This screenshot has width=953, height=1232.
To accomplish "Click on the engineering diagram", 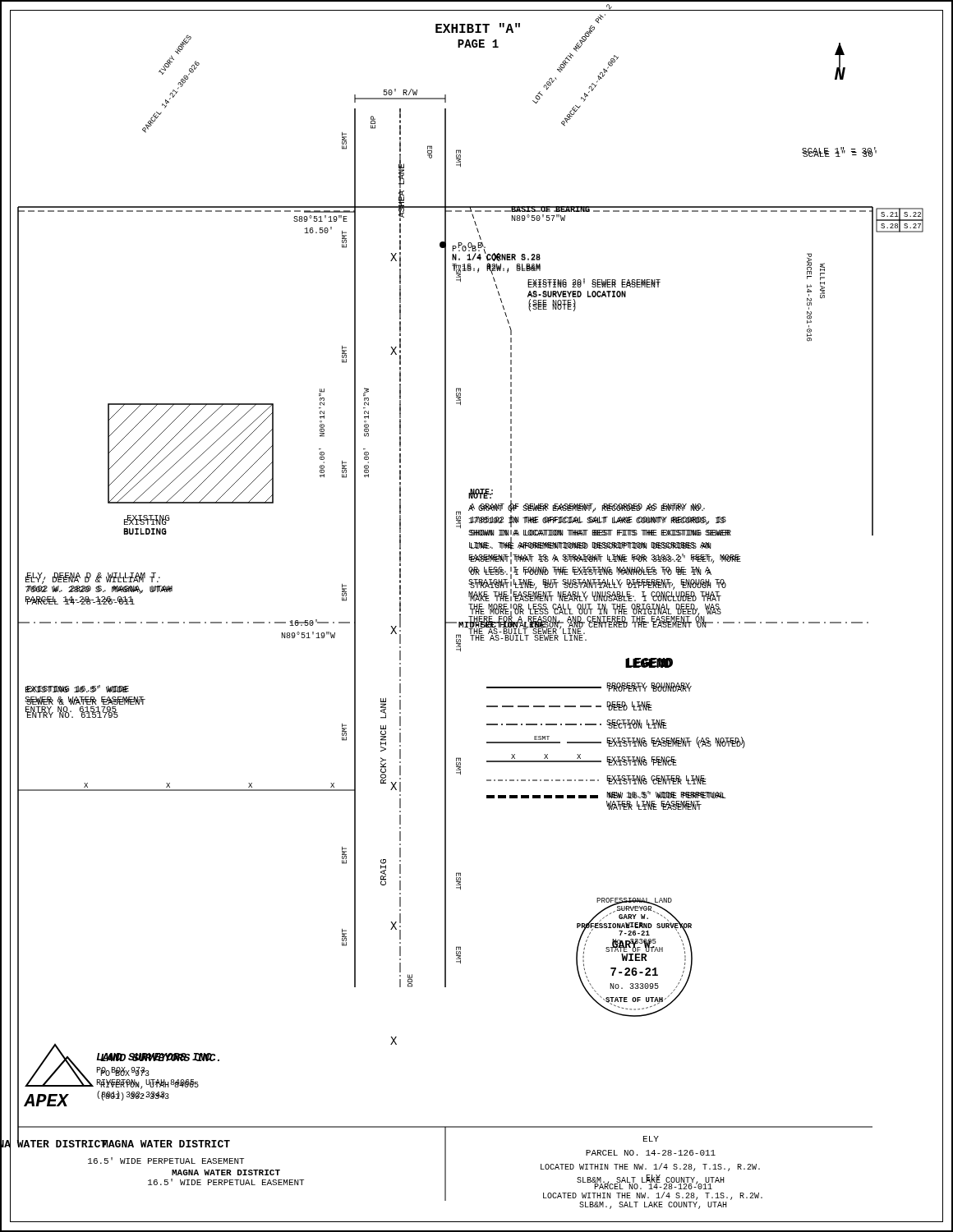I will (443, 593).
